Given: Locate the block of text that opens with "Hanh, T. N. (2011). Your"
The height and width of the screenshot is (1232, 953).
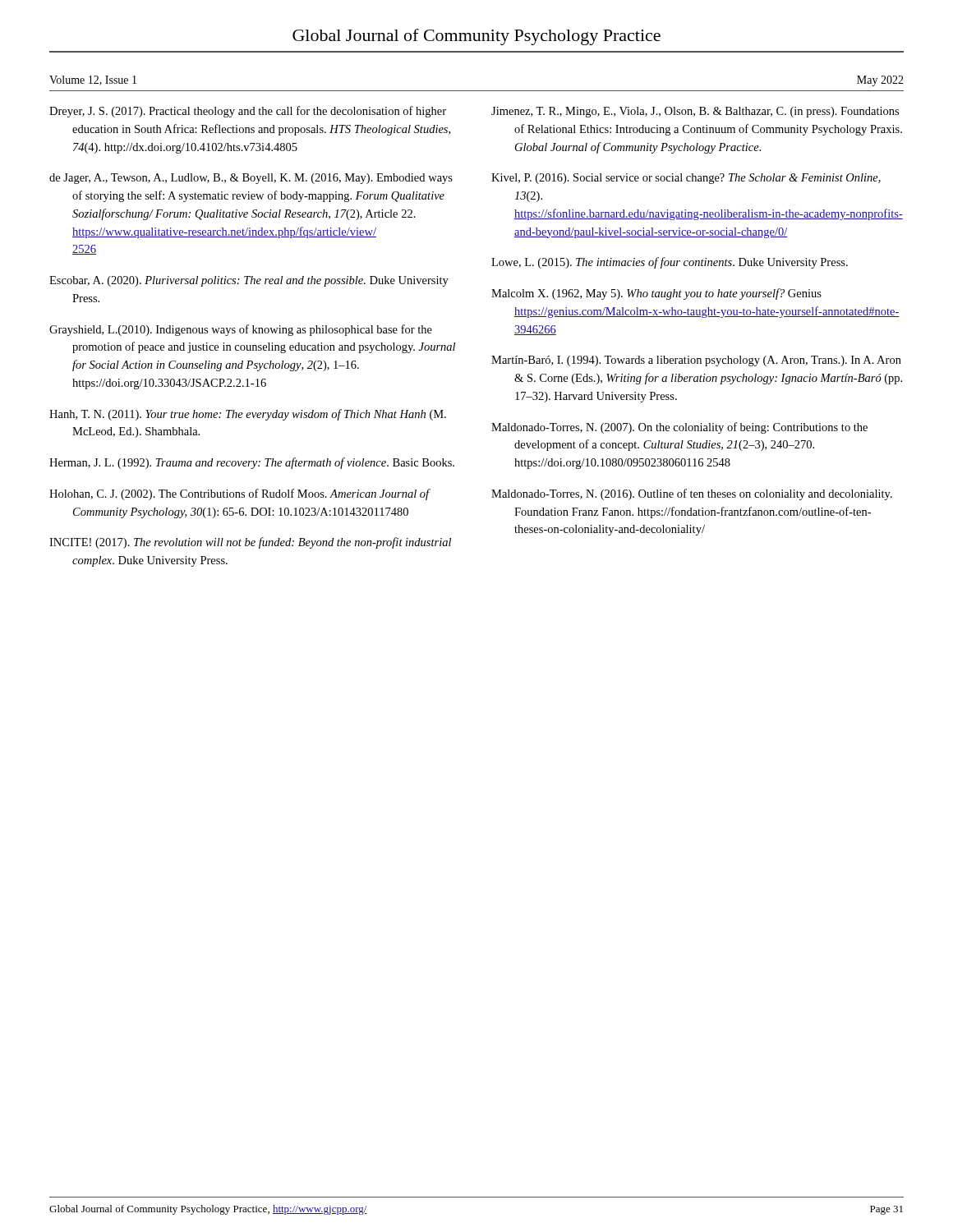Looking at the screenshot, I should tap(248, 422).
